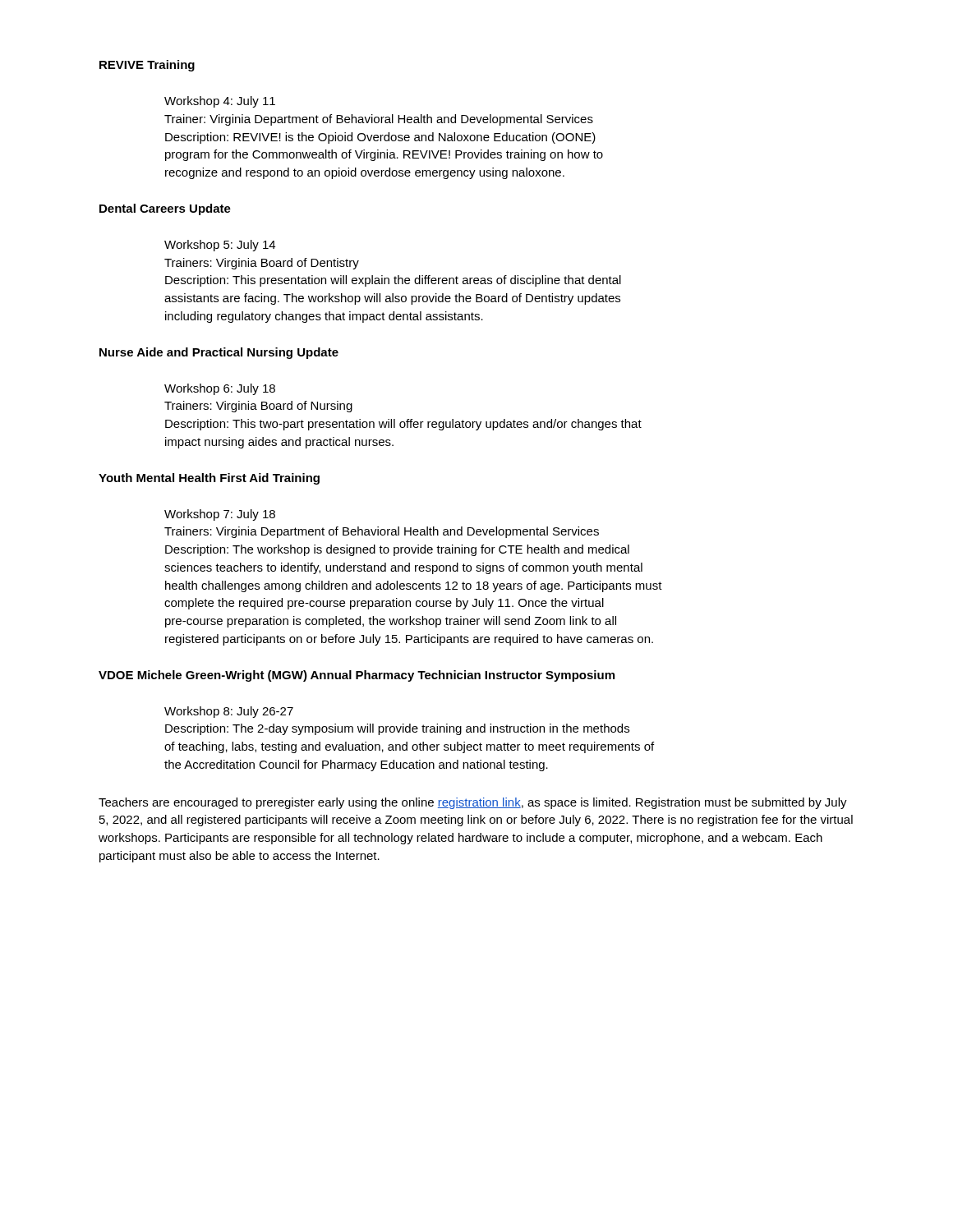953x1232 pixels.
Task: Locate the region starting "Workshop 5: July 14 Trainers:"
Action: pyautogui.click(x=509, y=280)
